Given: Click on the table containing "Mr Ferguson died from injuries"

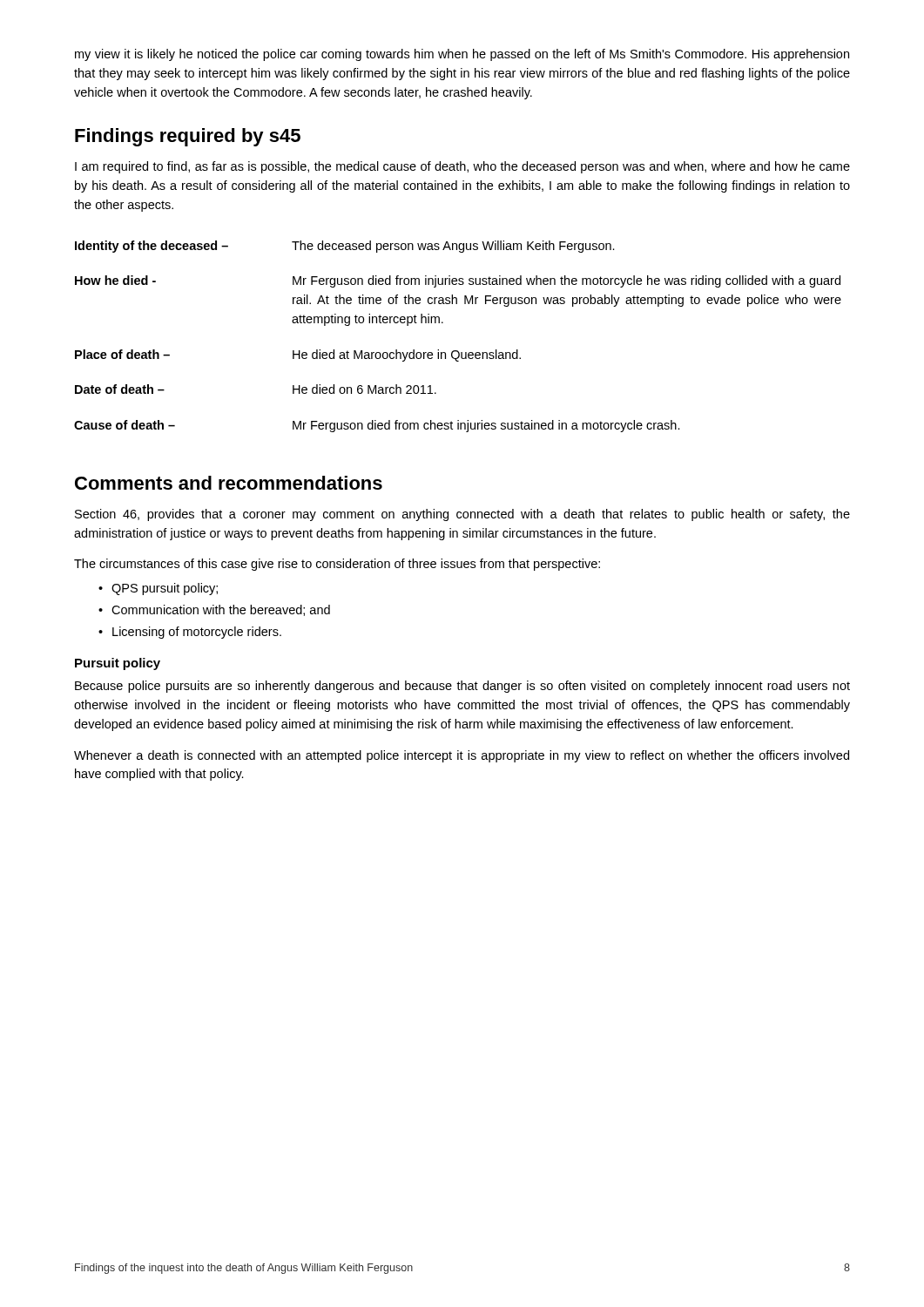Looking at the screenshot, I should click(462, 338).
